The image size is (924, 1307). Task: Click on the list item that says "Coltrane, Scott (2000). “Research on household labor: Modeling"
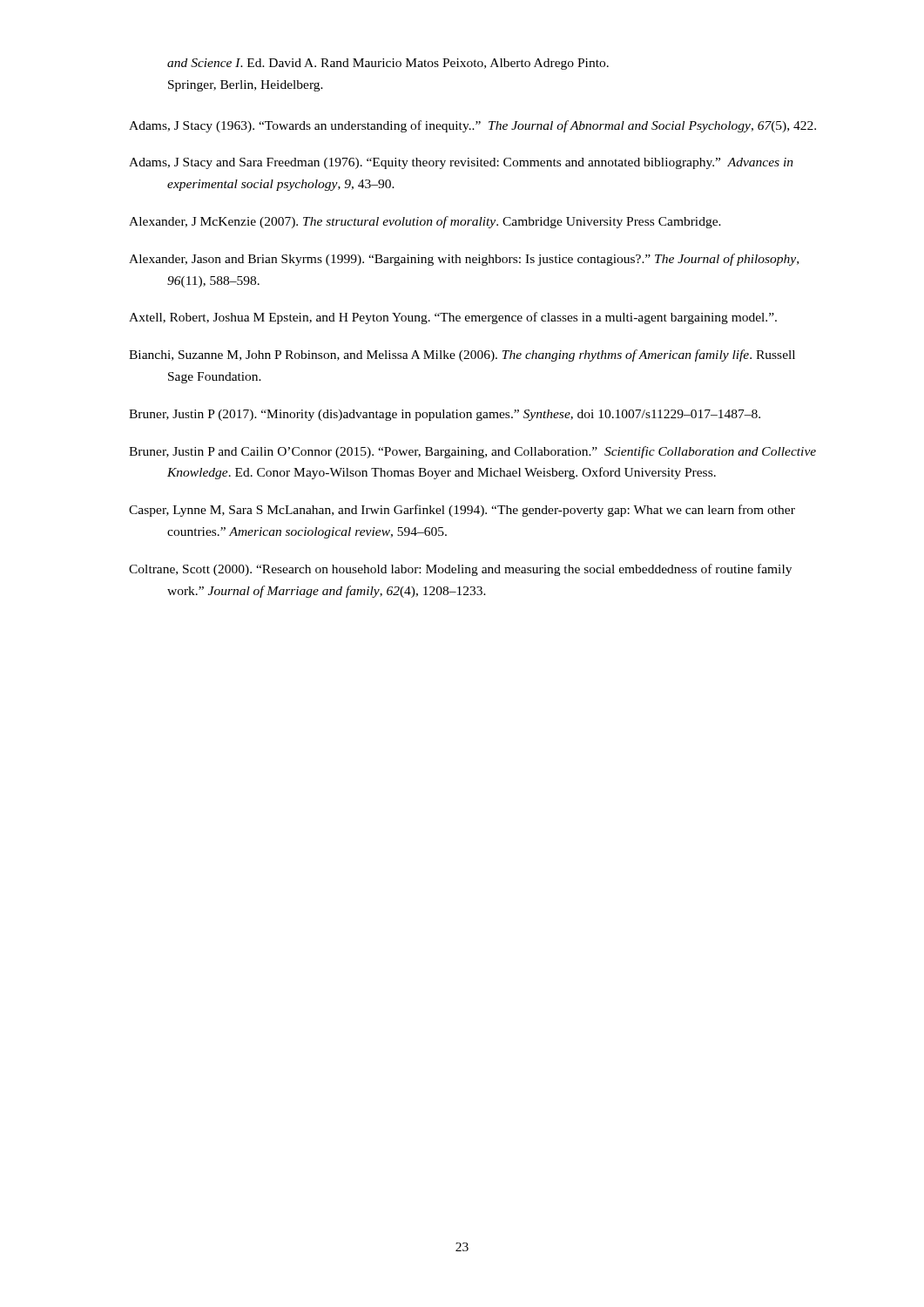click(x=460, y=579)
